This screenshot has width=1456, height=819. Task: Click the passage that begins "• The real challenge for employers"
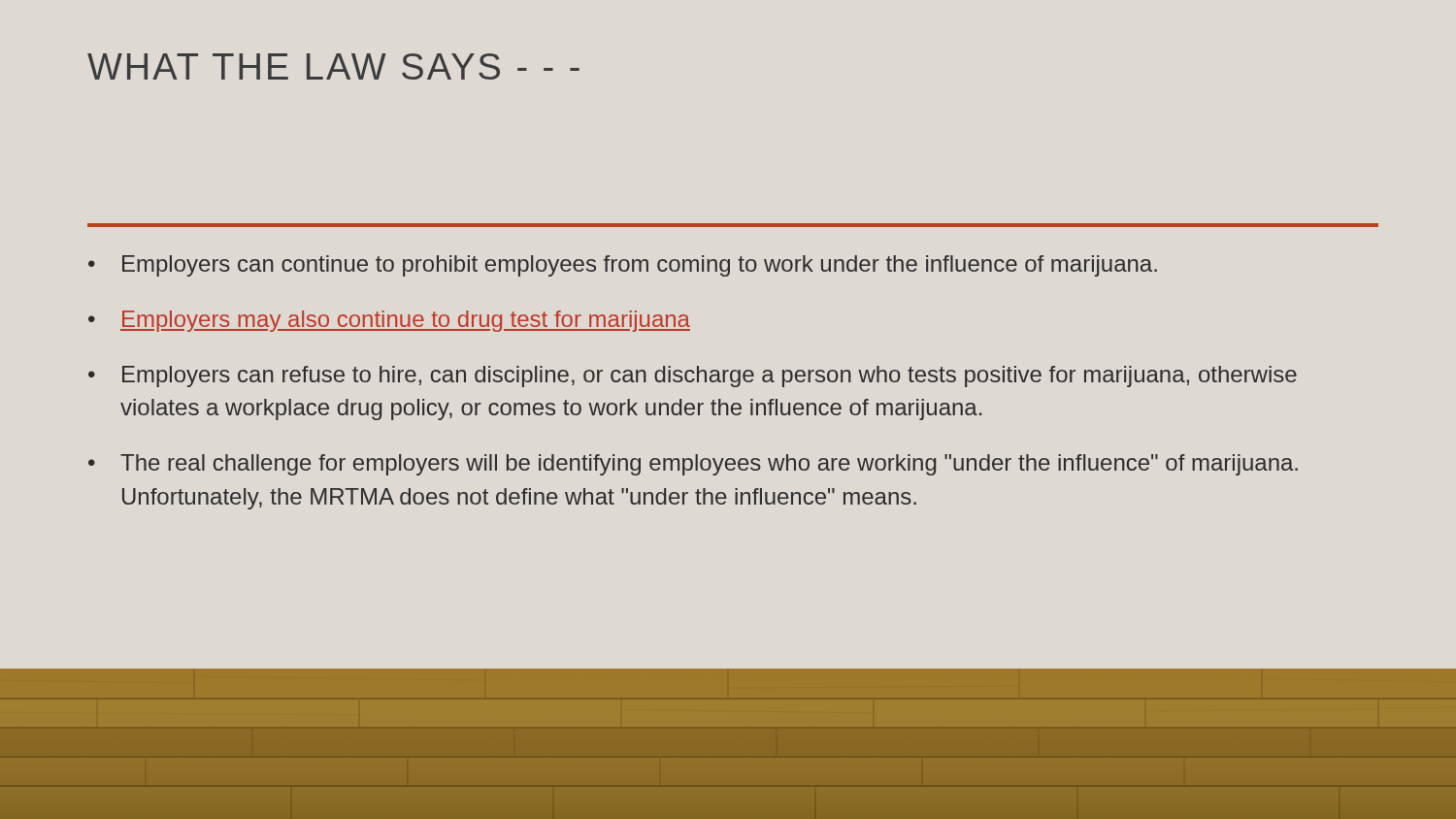728,480
